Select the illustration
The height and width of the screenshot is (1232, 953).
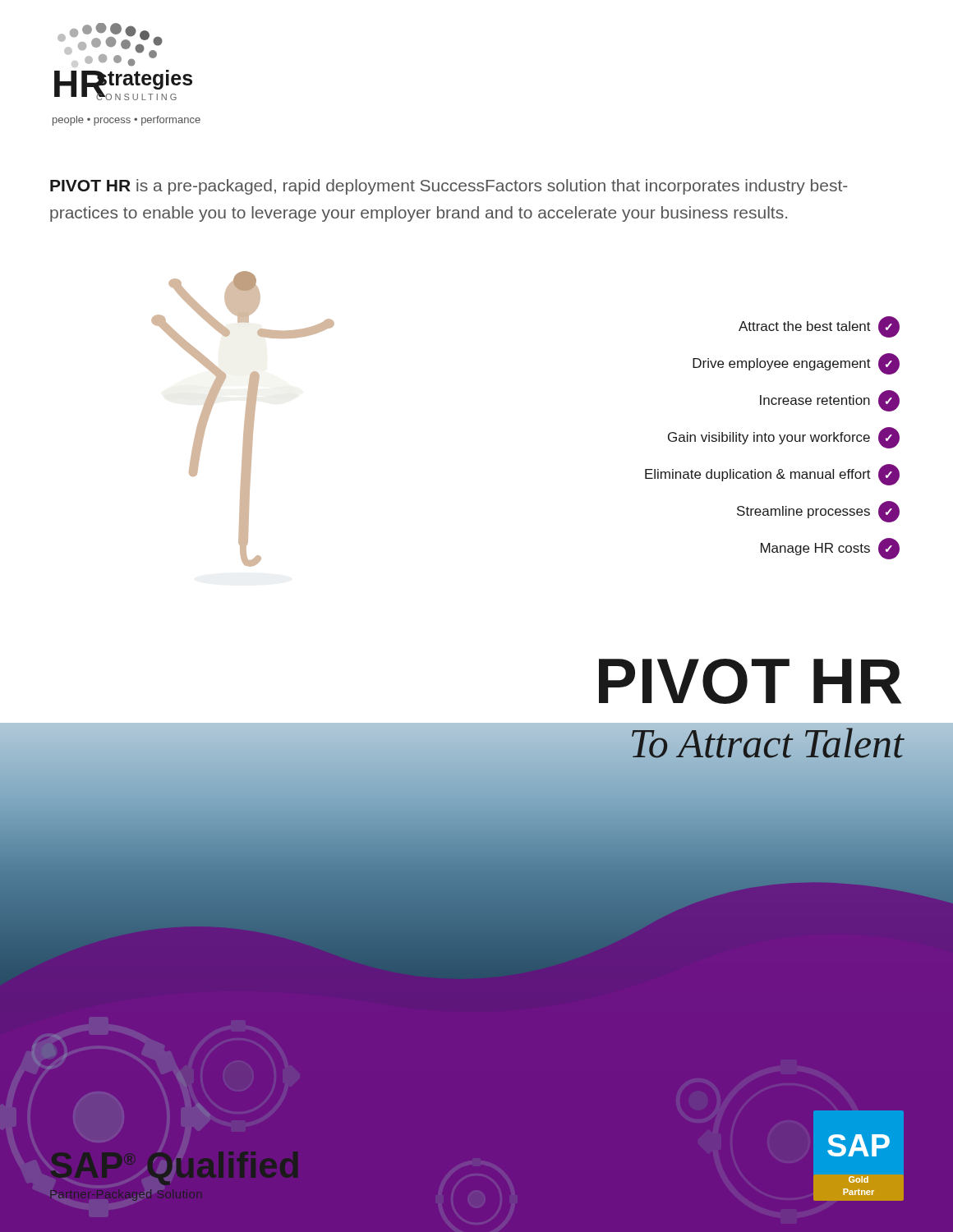pyautogui.click(x=214, y=485)
